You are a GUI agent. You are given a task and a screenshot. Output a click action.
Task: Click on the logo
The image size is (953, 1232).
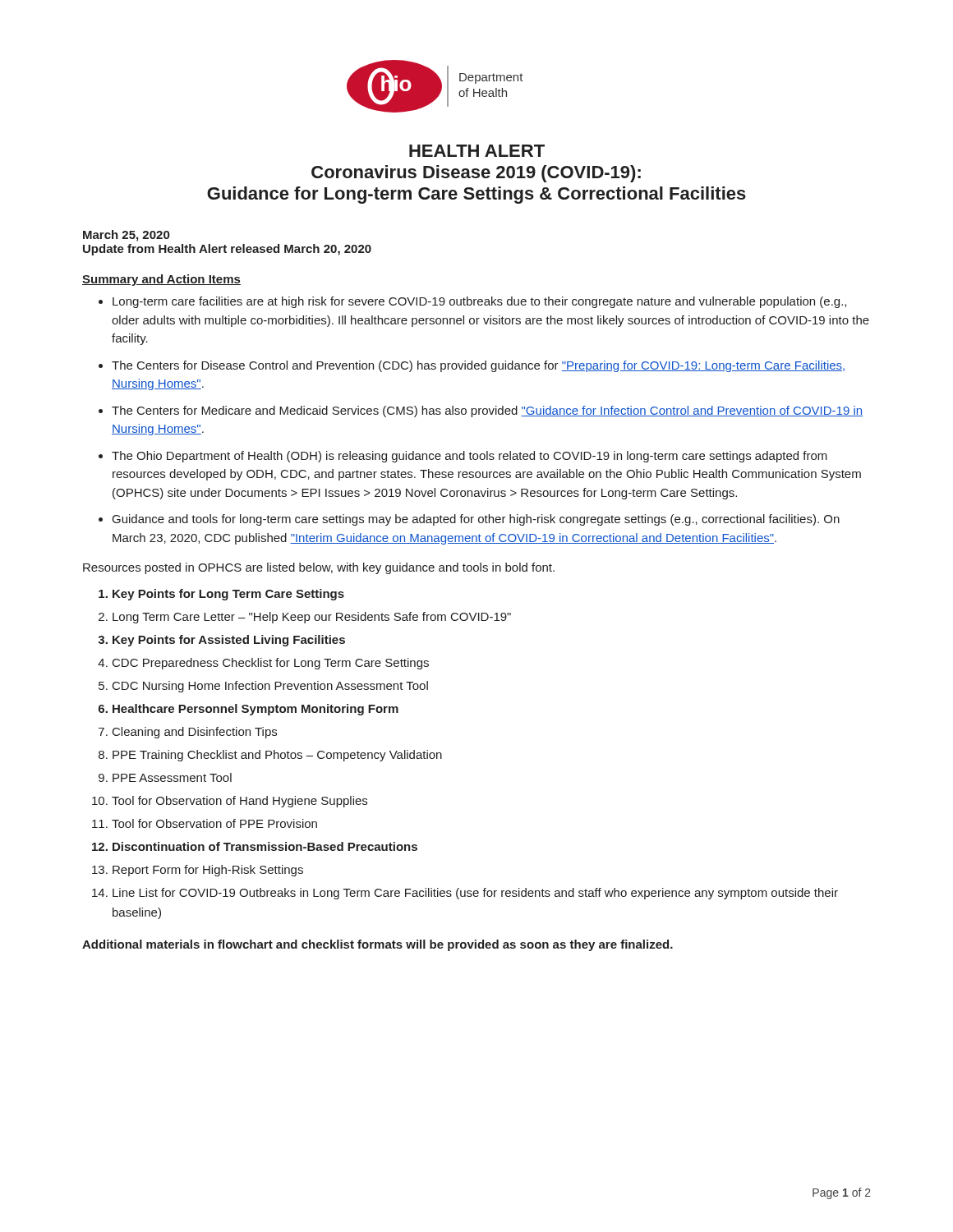point(476,87)
